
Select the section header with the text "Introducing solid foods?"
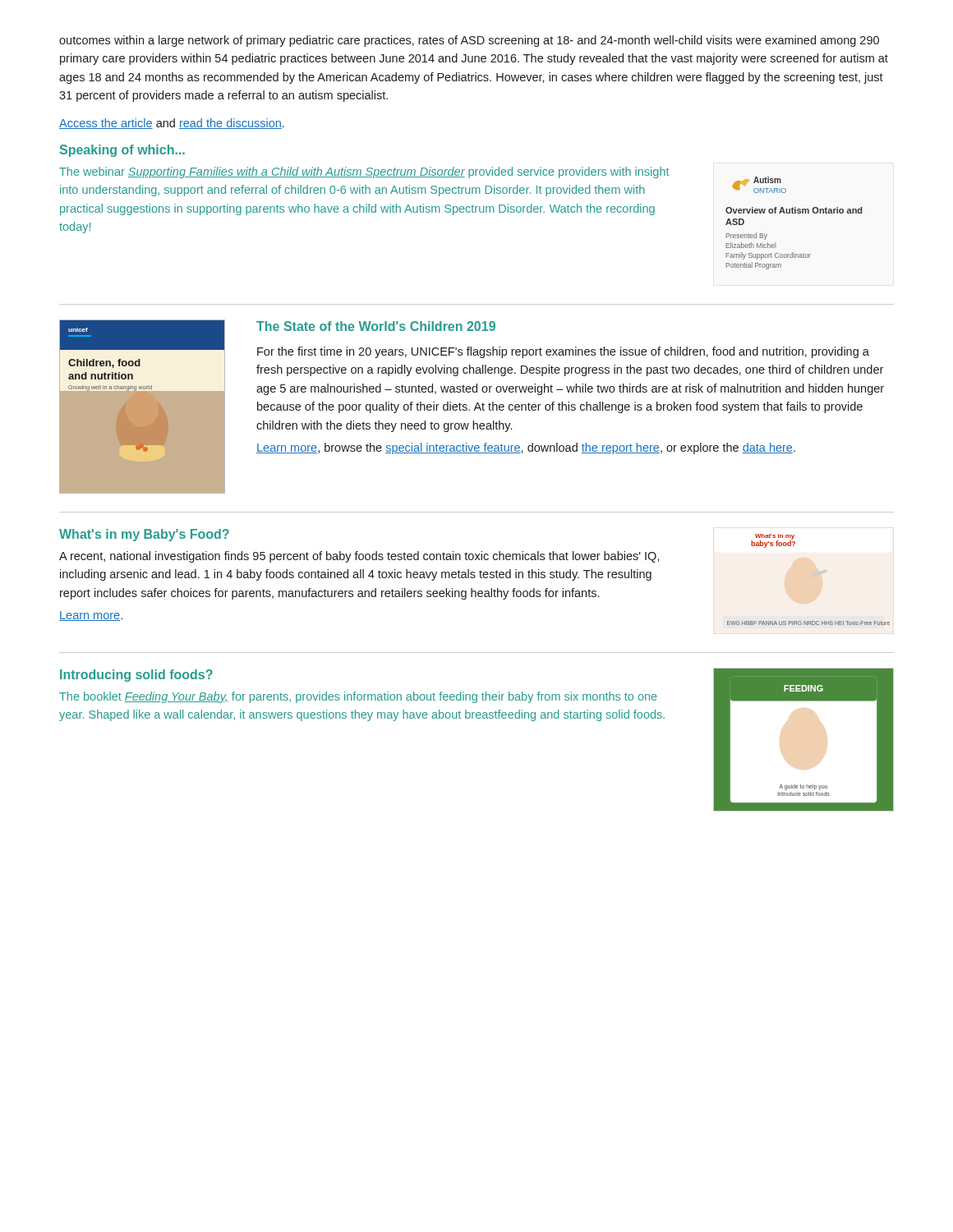point(136,675)
